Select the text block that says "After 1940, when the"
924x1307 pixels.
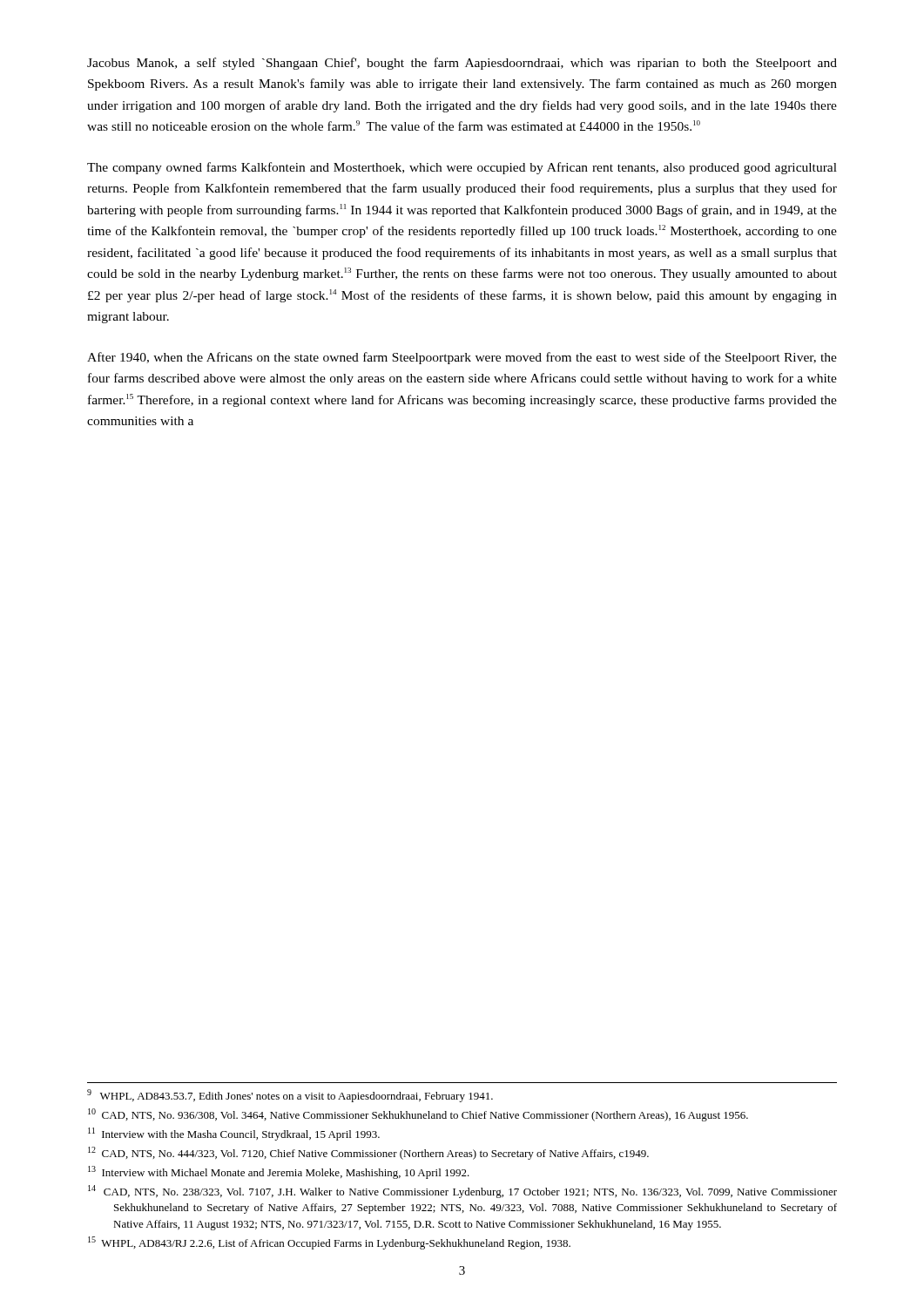tap(462, 389)
